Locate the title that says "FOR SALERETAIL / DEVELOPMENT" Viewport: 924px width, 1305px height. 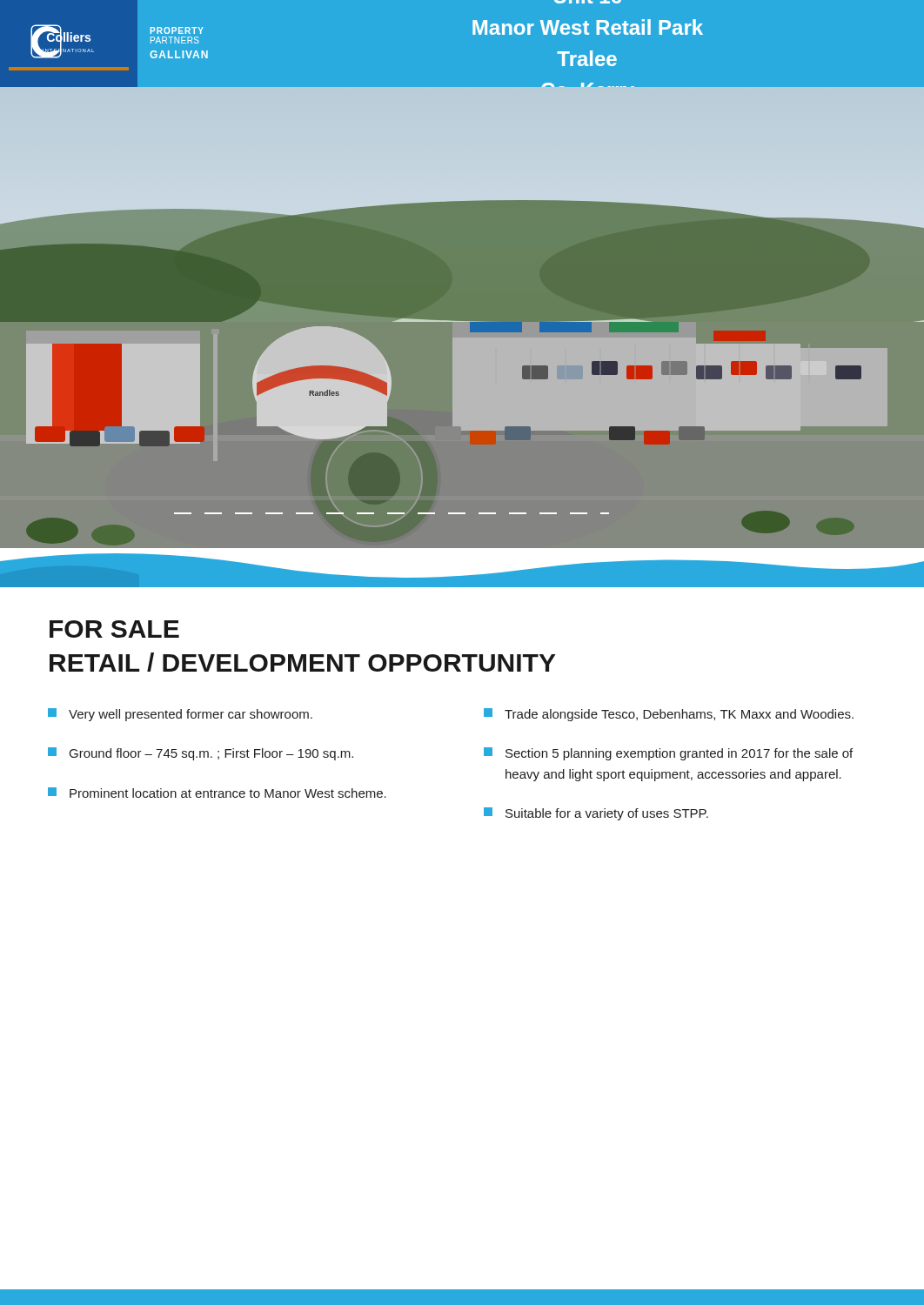302,646
